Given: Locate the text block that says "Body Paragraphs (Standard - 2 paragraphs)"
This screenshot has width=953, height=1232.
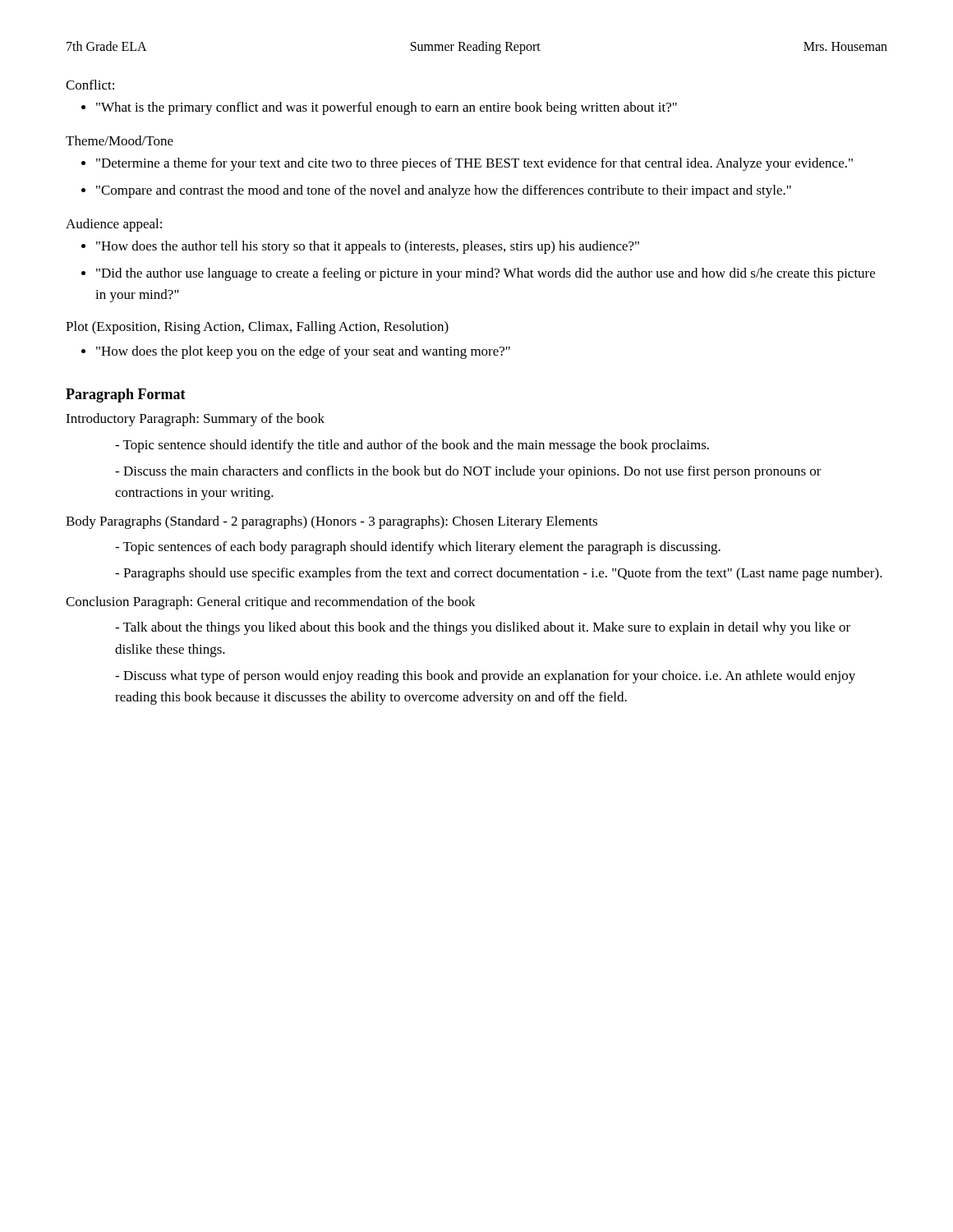Looking at the screenshot, I should (x=332, y=521).
